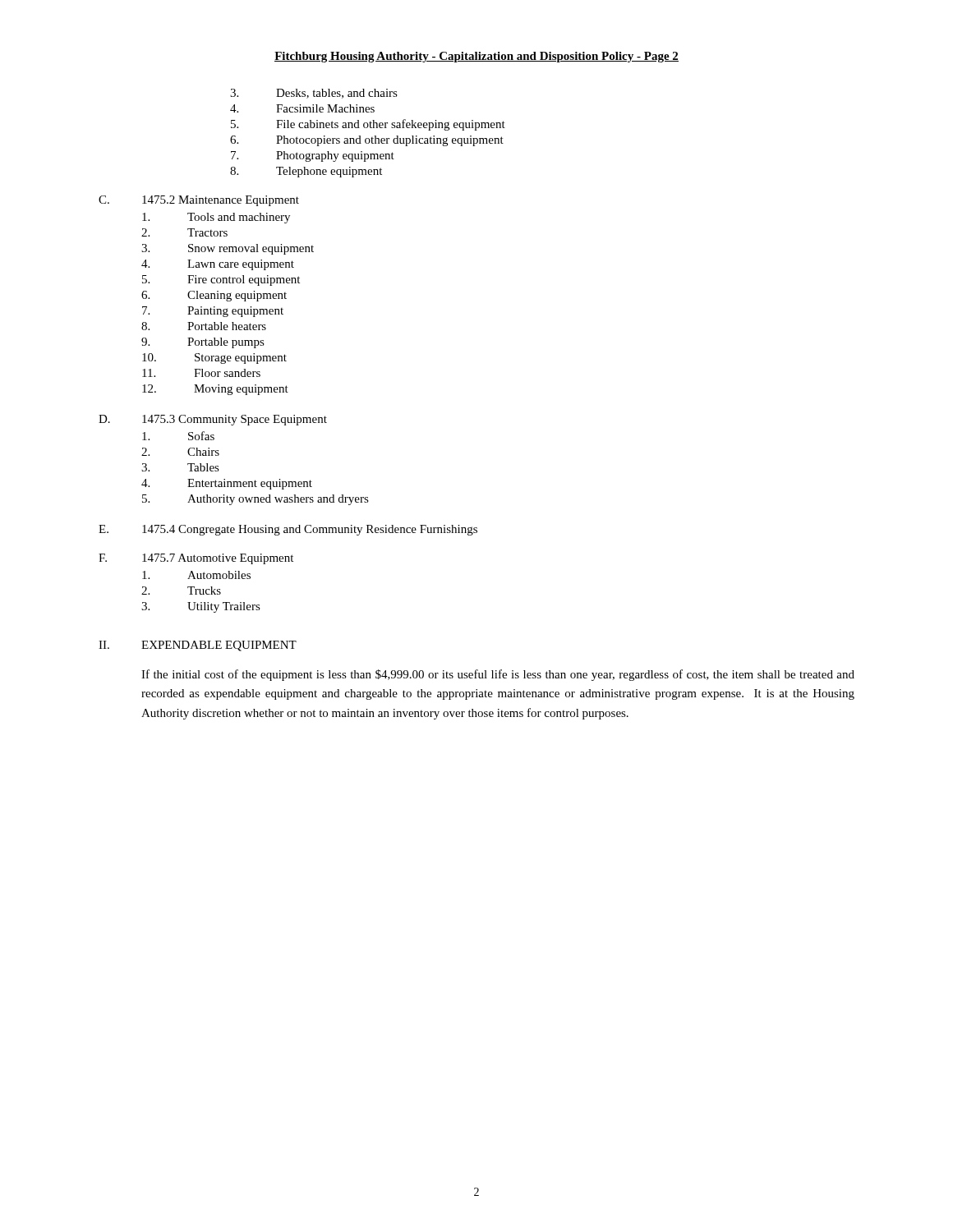Click on the text block starting "3.Desks, tables, and chairs"

pos(314,93)
